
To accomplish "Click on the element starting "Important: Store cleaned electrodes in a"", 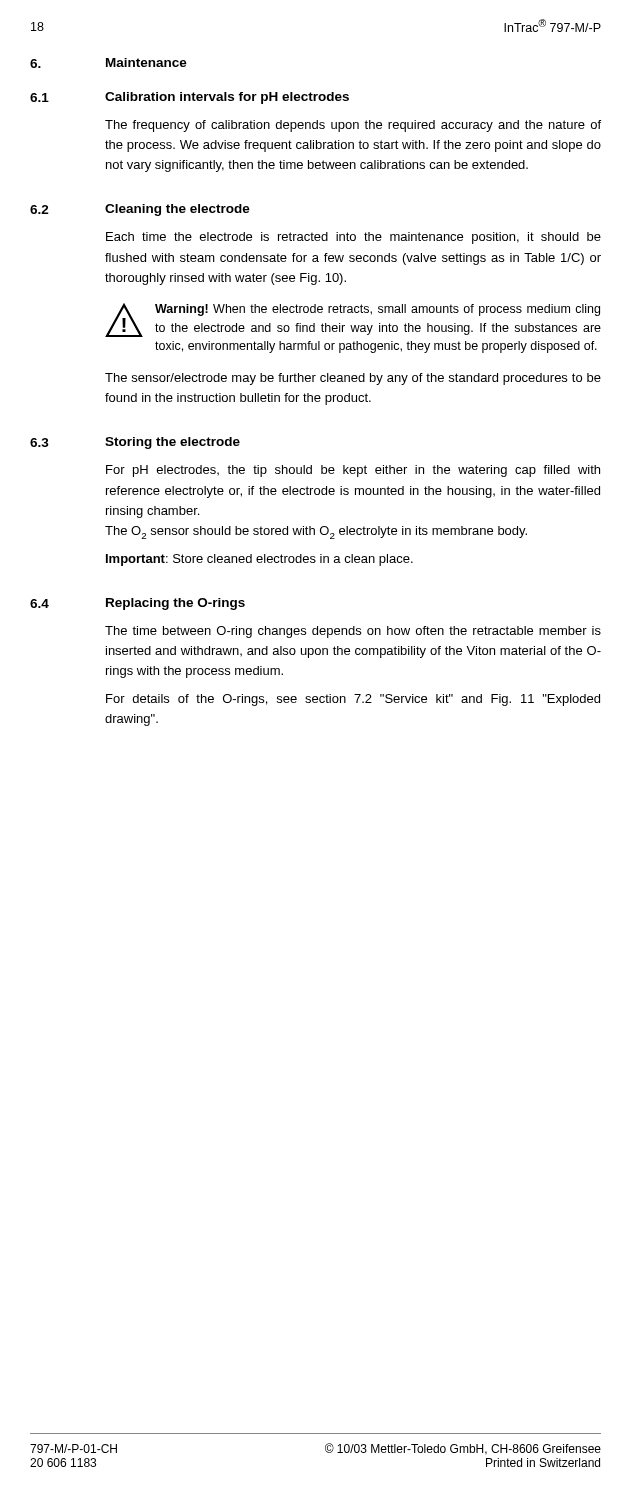I will pos(259,558).
